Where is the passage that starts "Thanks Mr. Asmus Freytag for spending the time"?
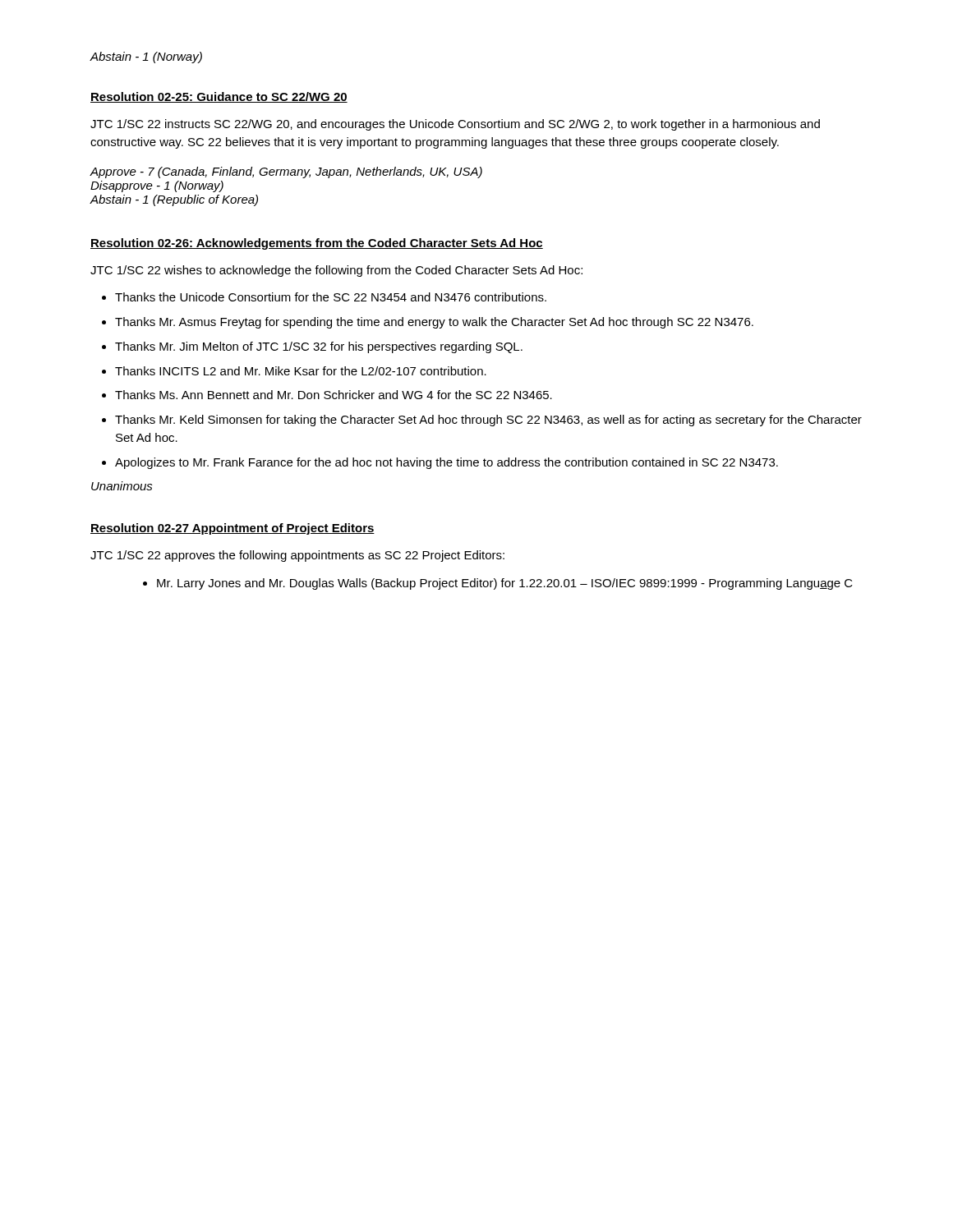This screenshot has height=1232, width=953. [x=435, y=322]
